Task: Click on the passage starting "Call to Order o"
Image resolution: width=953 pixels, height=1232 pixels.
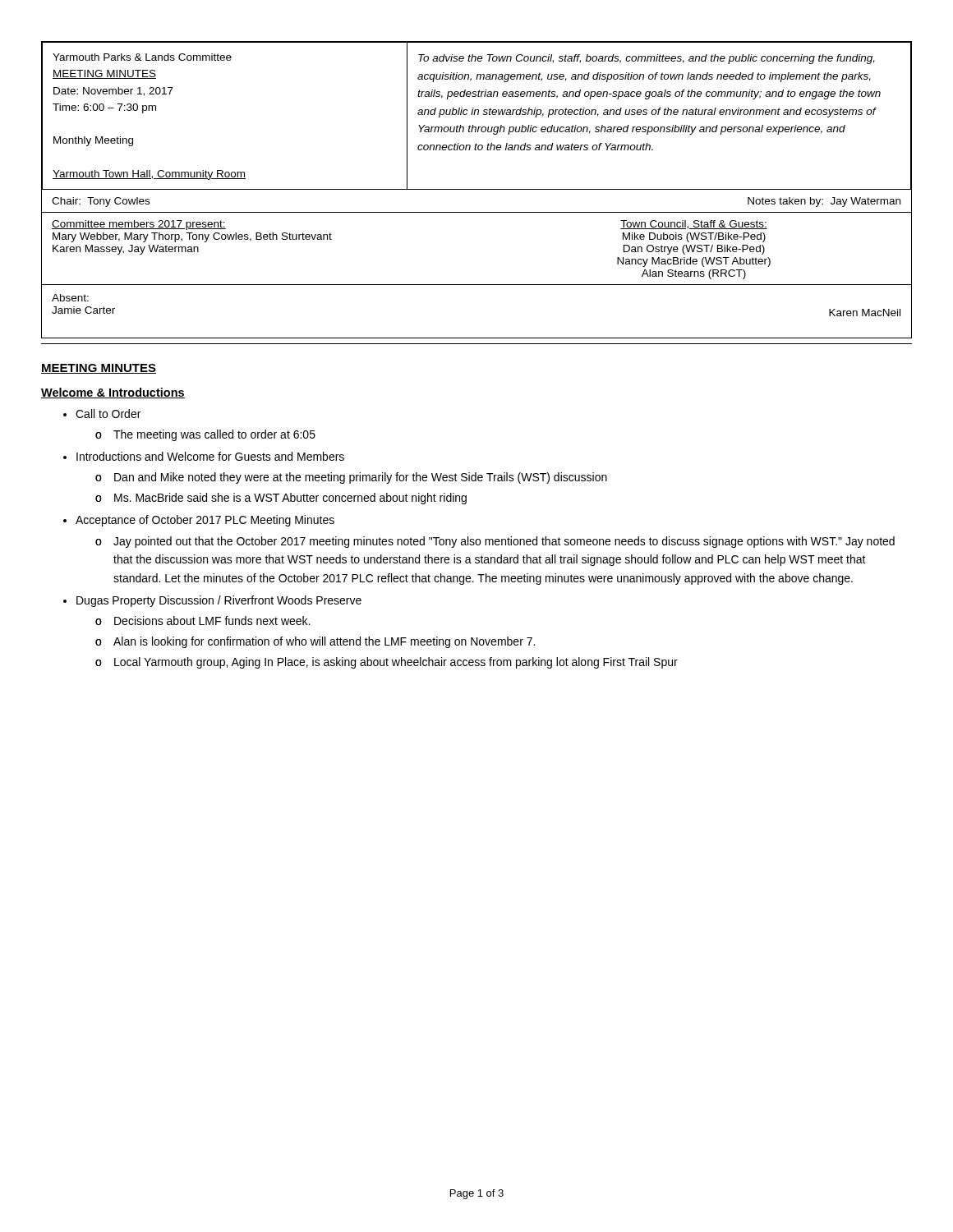Action: (x=102, y=414)
